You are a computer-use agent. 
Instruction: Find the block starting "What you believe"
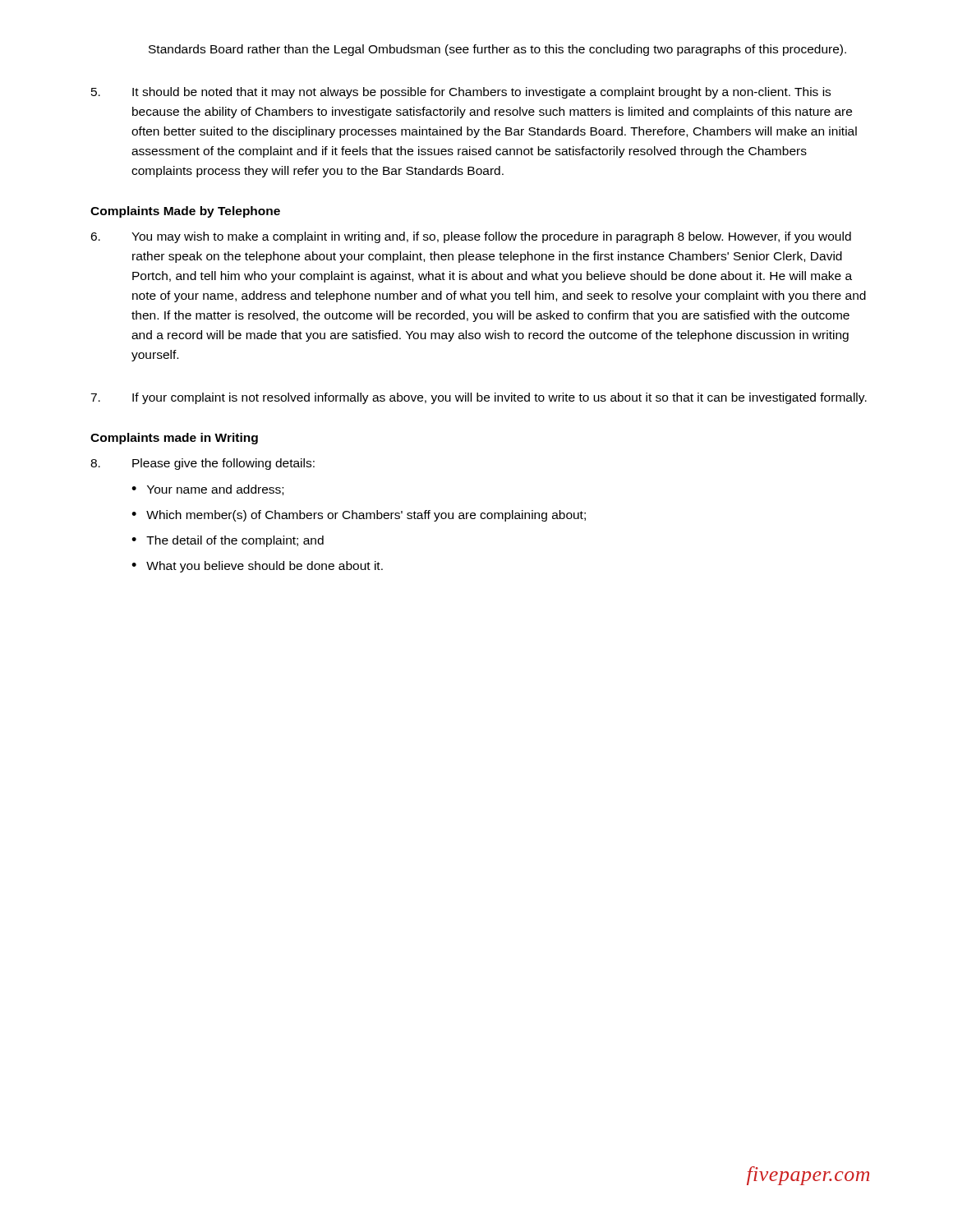coord(265,566)
